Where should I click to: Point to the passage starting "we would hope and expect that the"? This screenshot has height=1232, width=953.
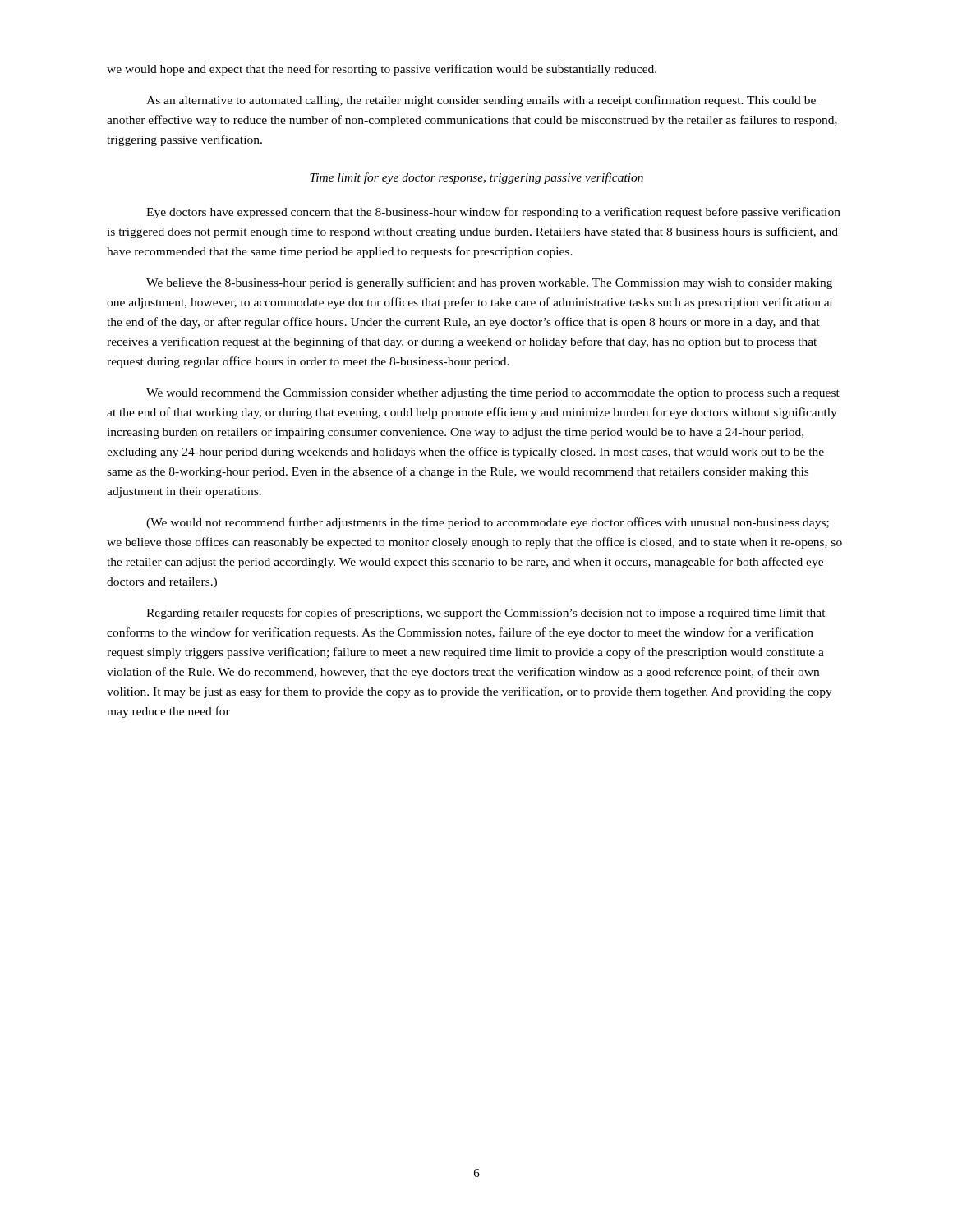pyautogui.click(x=476, y=69)
